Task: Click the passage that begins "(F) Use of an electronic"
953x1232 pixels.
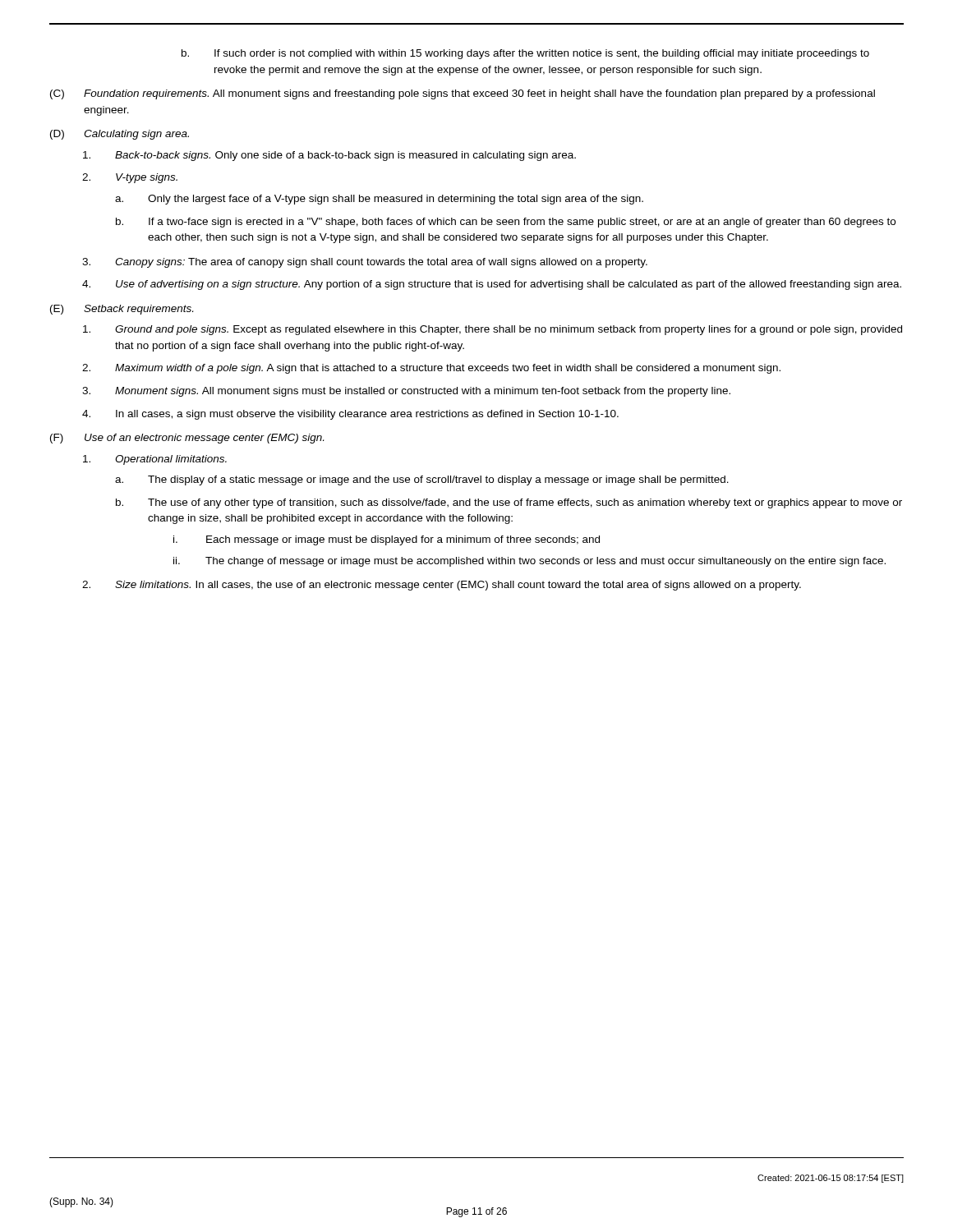Action: (187, 439)
